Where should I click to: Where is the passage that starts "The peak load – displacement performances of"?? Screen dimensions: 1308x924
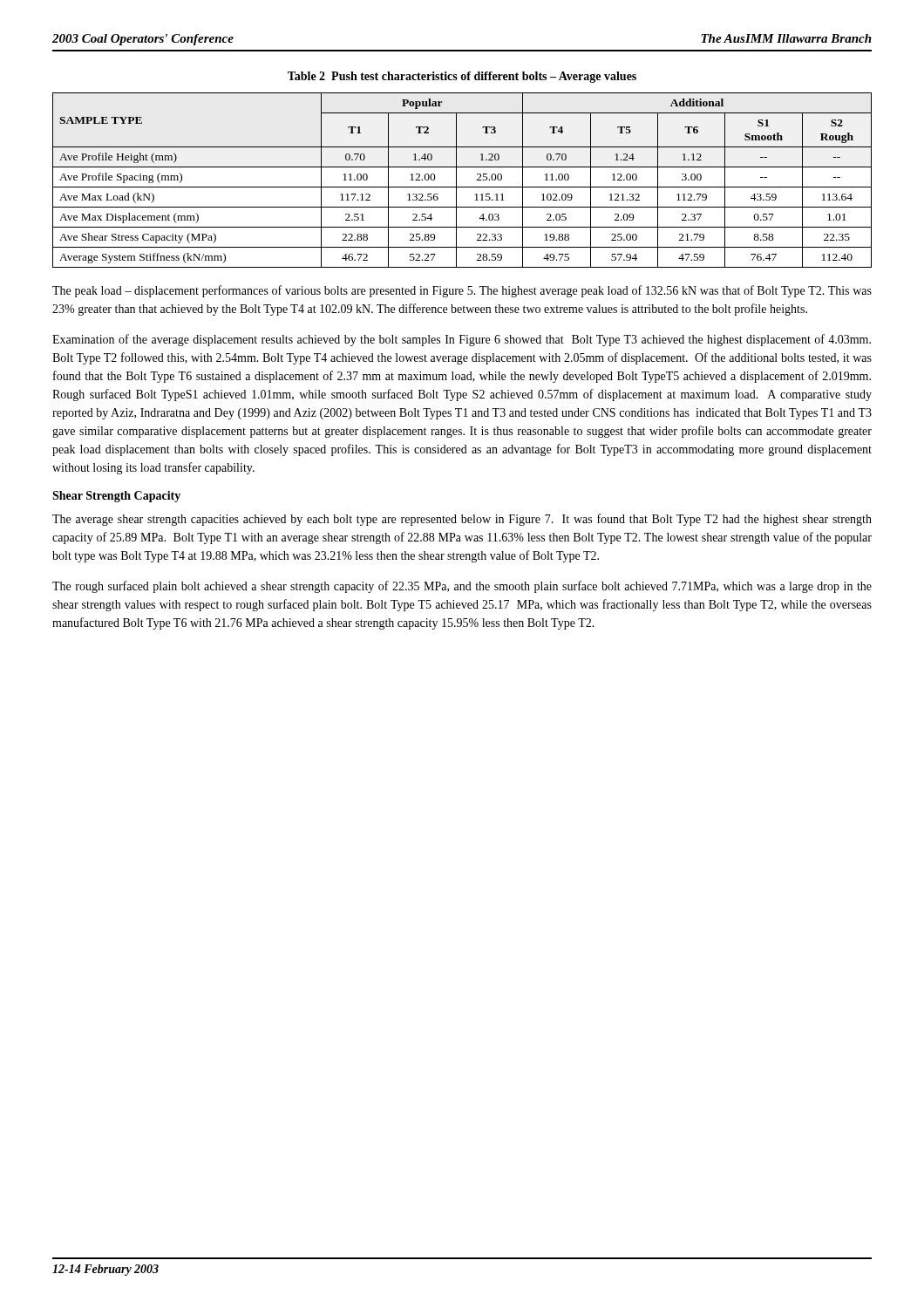pyautogui.click(x=462, y=300)
